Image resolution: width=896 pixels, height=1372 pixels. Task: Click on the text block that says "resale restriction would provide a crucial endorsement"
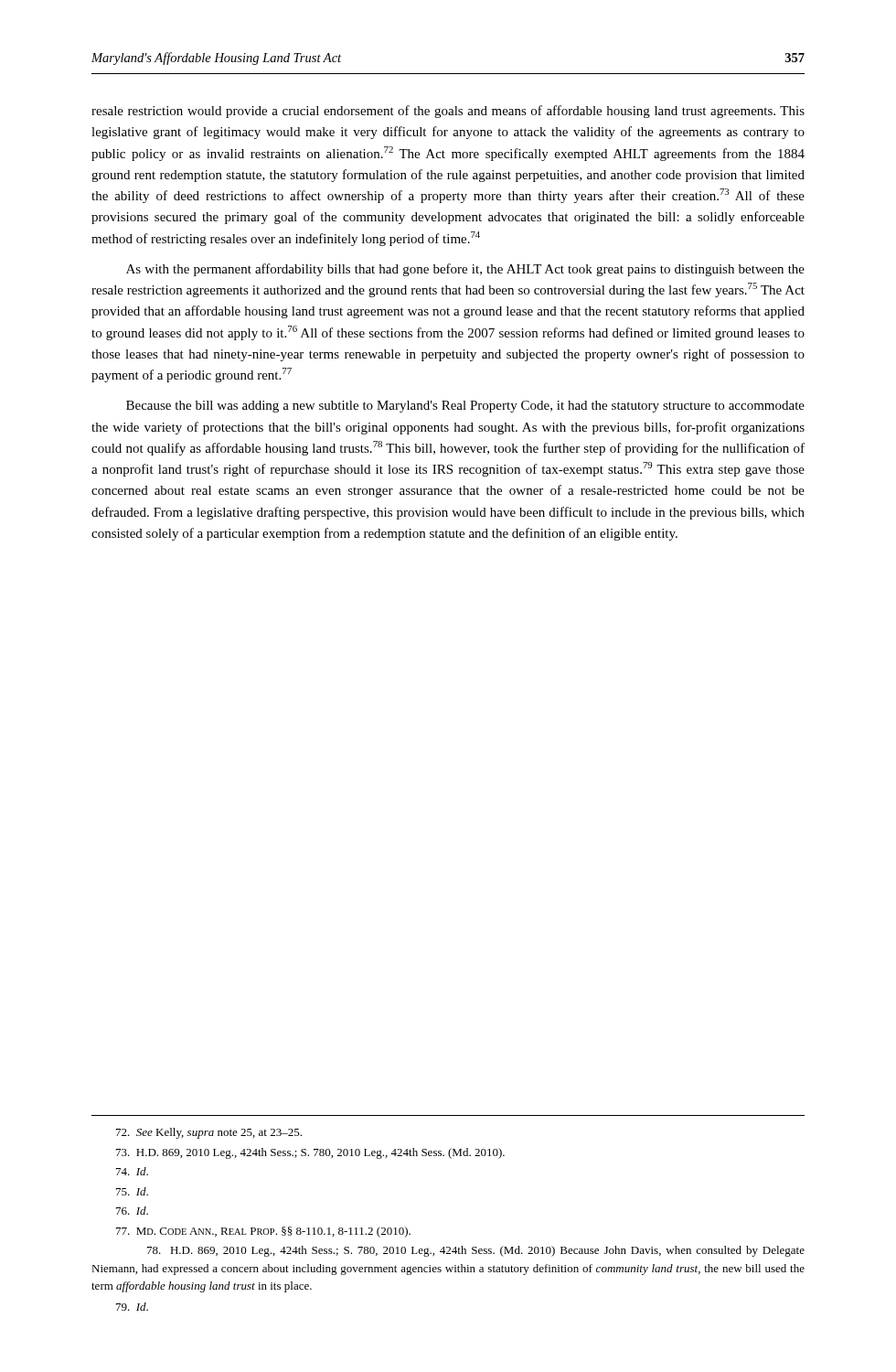pyautogui.click(x=448, y=174)
